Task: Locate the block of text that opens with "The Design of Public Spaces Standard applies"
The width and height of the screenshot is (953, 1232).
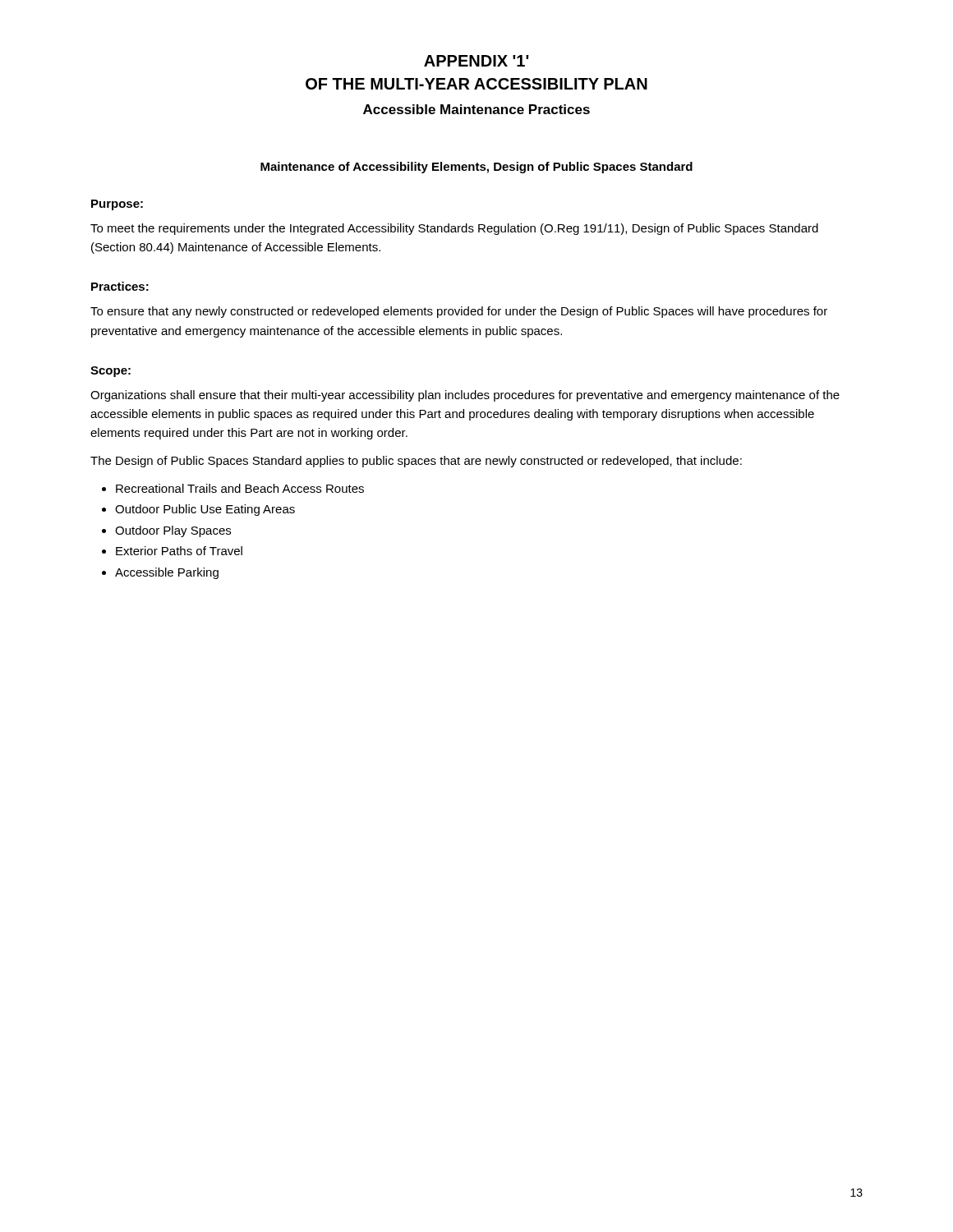Action: click(x=416, y=460)
